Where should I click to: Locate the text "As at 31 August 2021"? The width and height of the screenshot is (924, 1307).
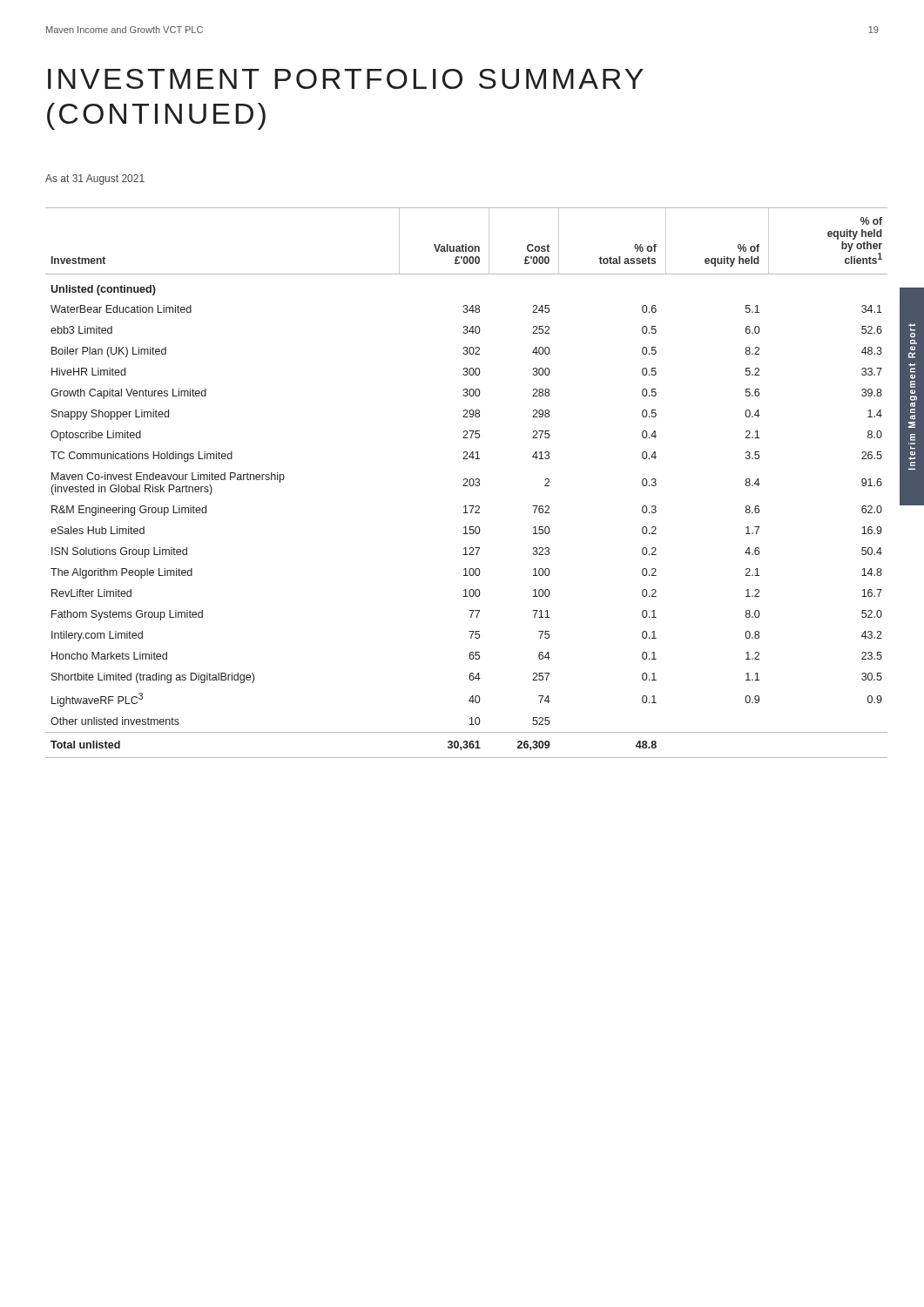[x=95, y=179]
